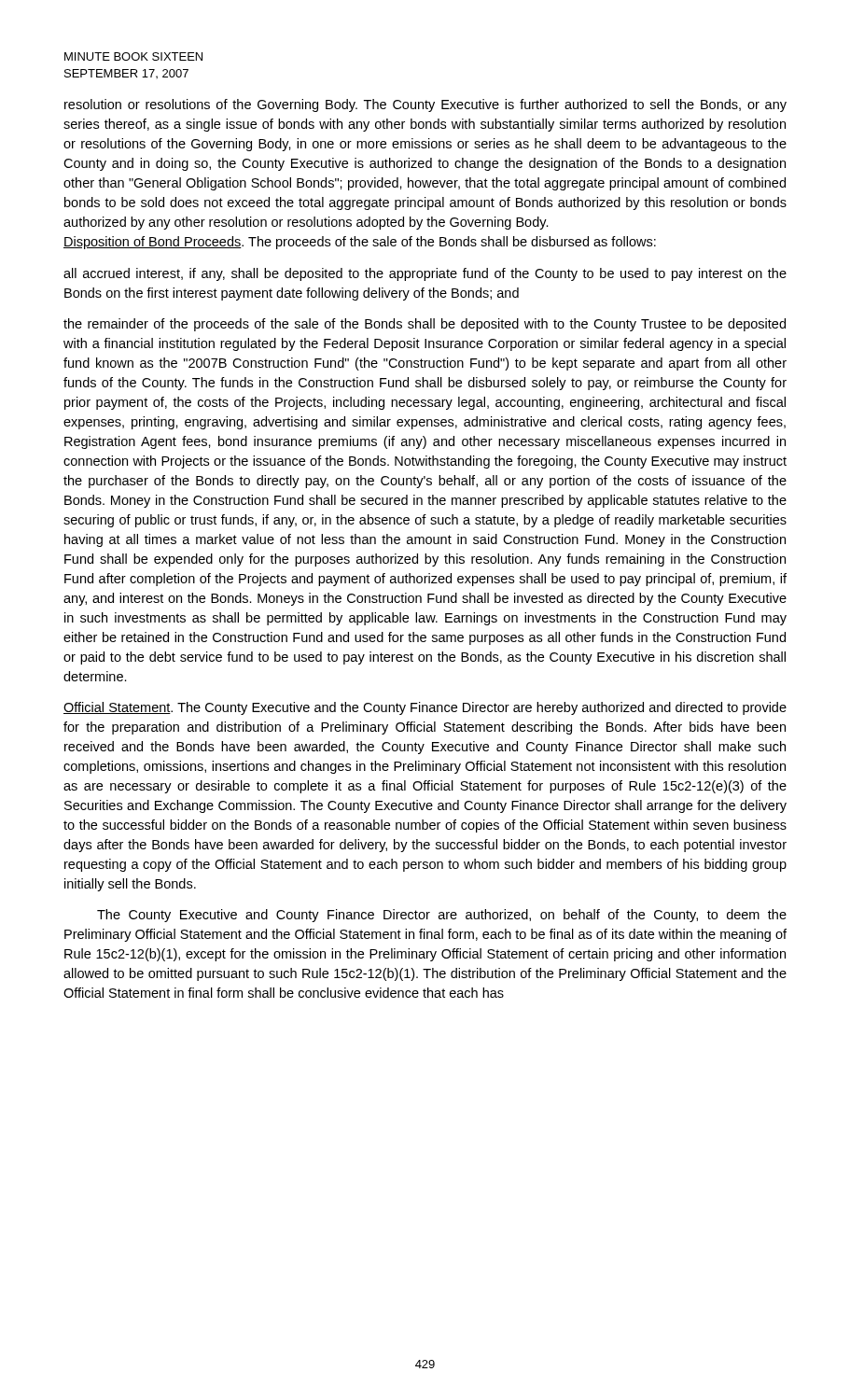Click the passage that begins "all accrued interest,"
This screenshot has width=850, height=1400.
(425, 283)
